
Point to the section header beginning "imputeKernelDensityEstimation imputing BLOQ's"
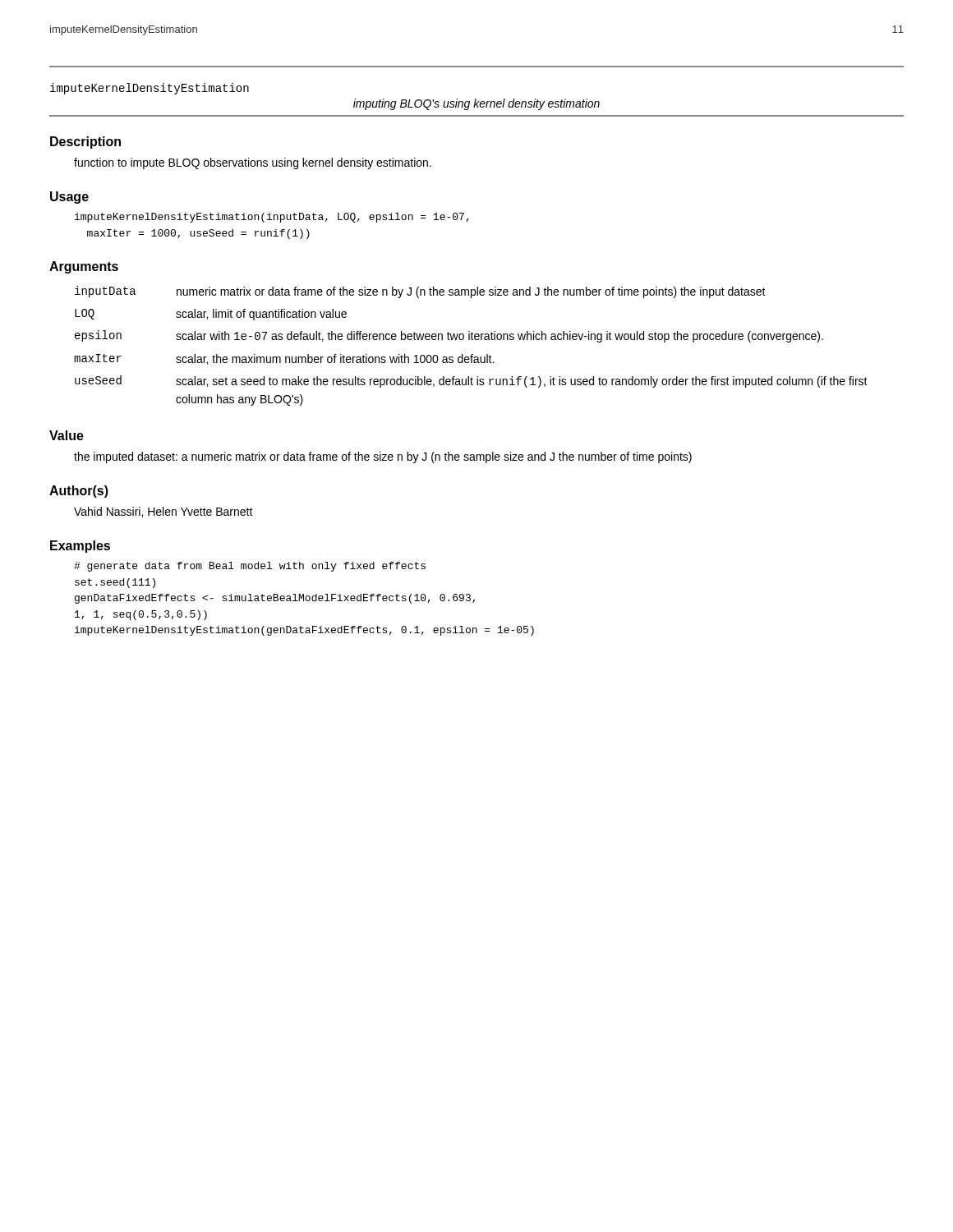tap(476, 96)
